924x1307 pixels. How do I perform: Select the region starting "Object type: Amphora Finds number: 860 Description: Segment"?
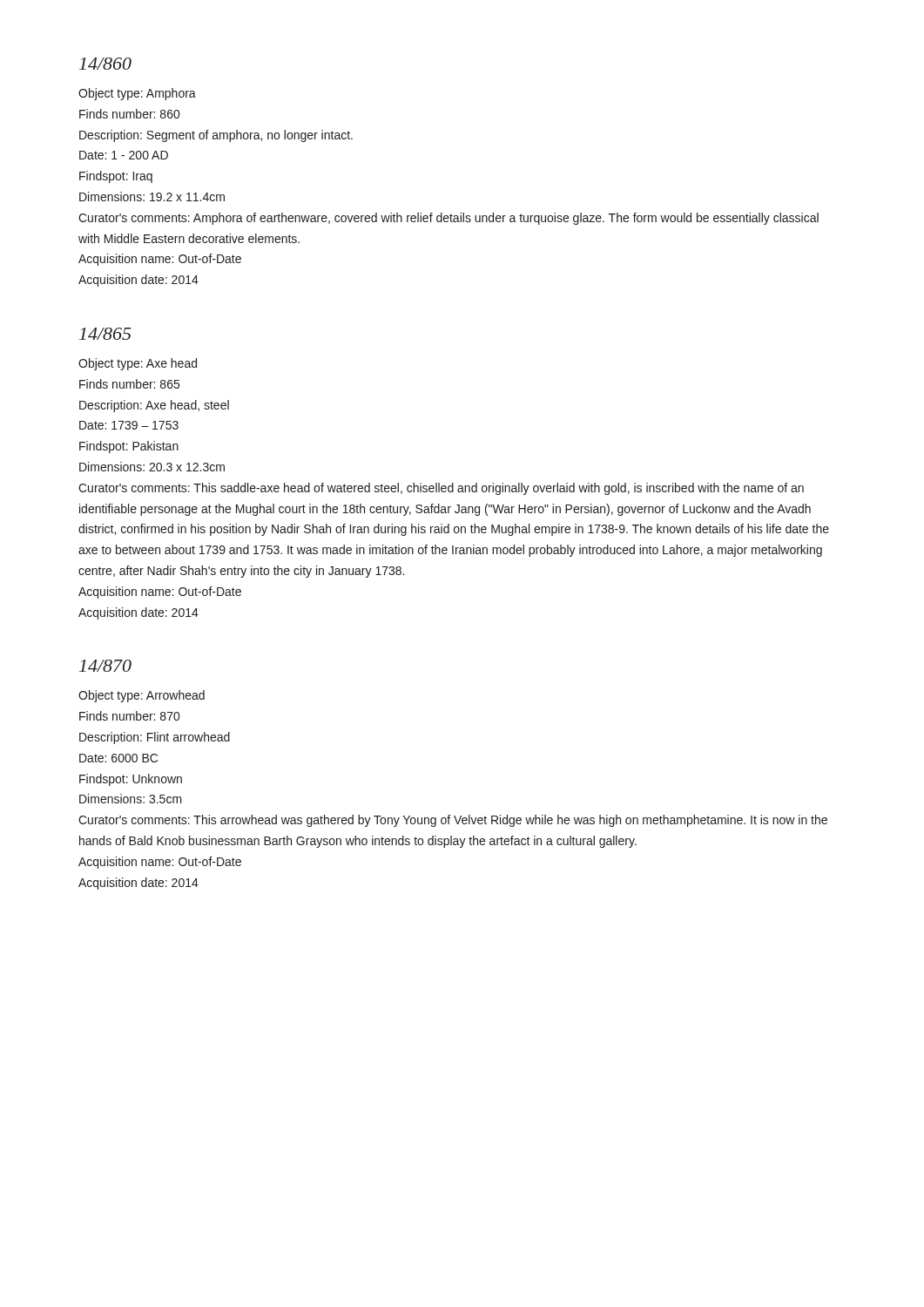[137, 94]
